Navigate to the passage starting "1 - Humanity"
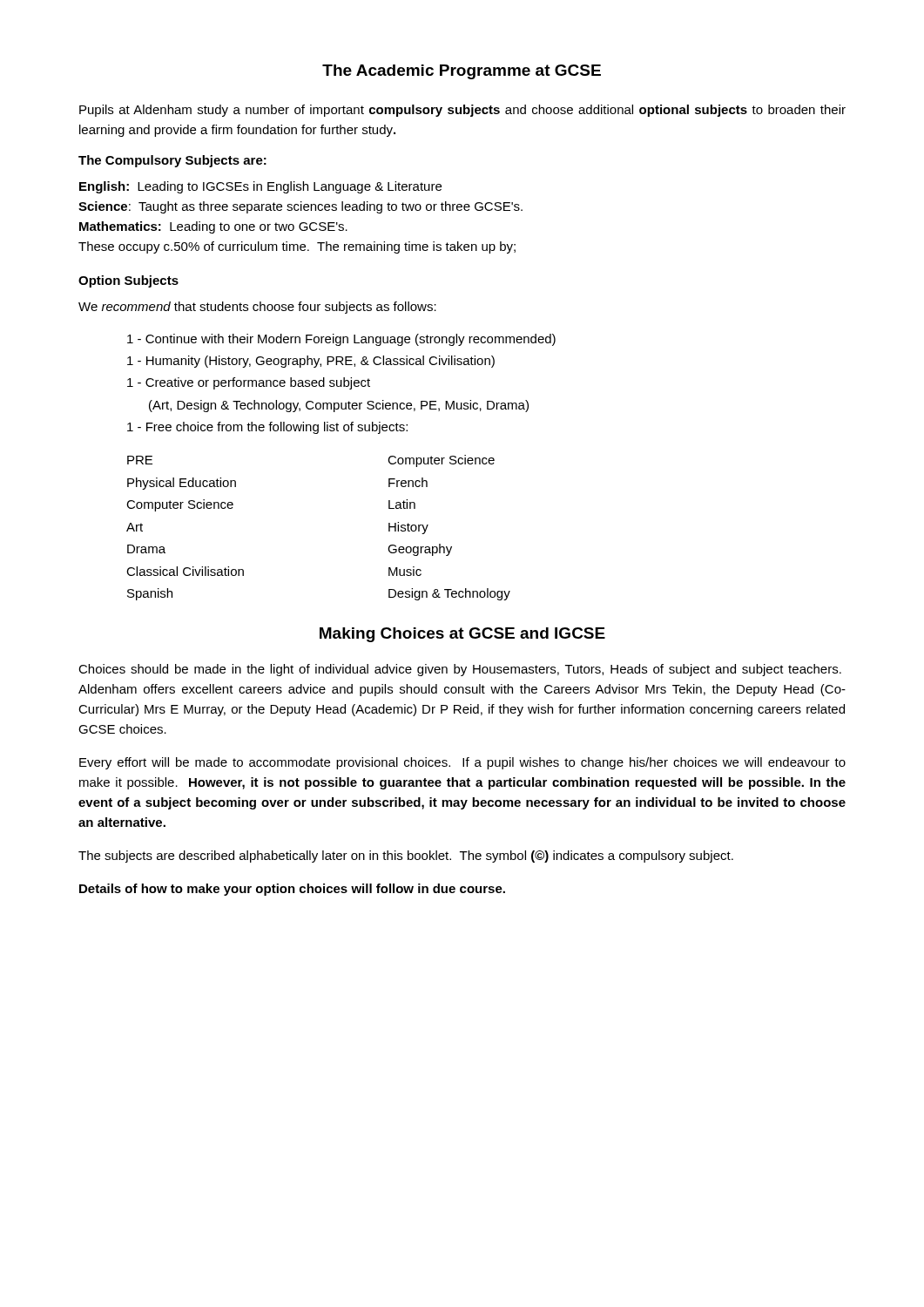 (x=311, y=360)
